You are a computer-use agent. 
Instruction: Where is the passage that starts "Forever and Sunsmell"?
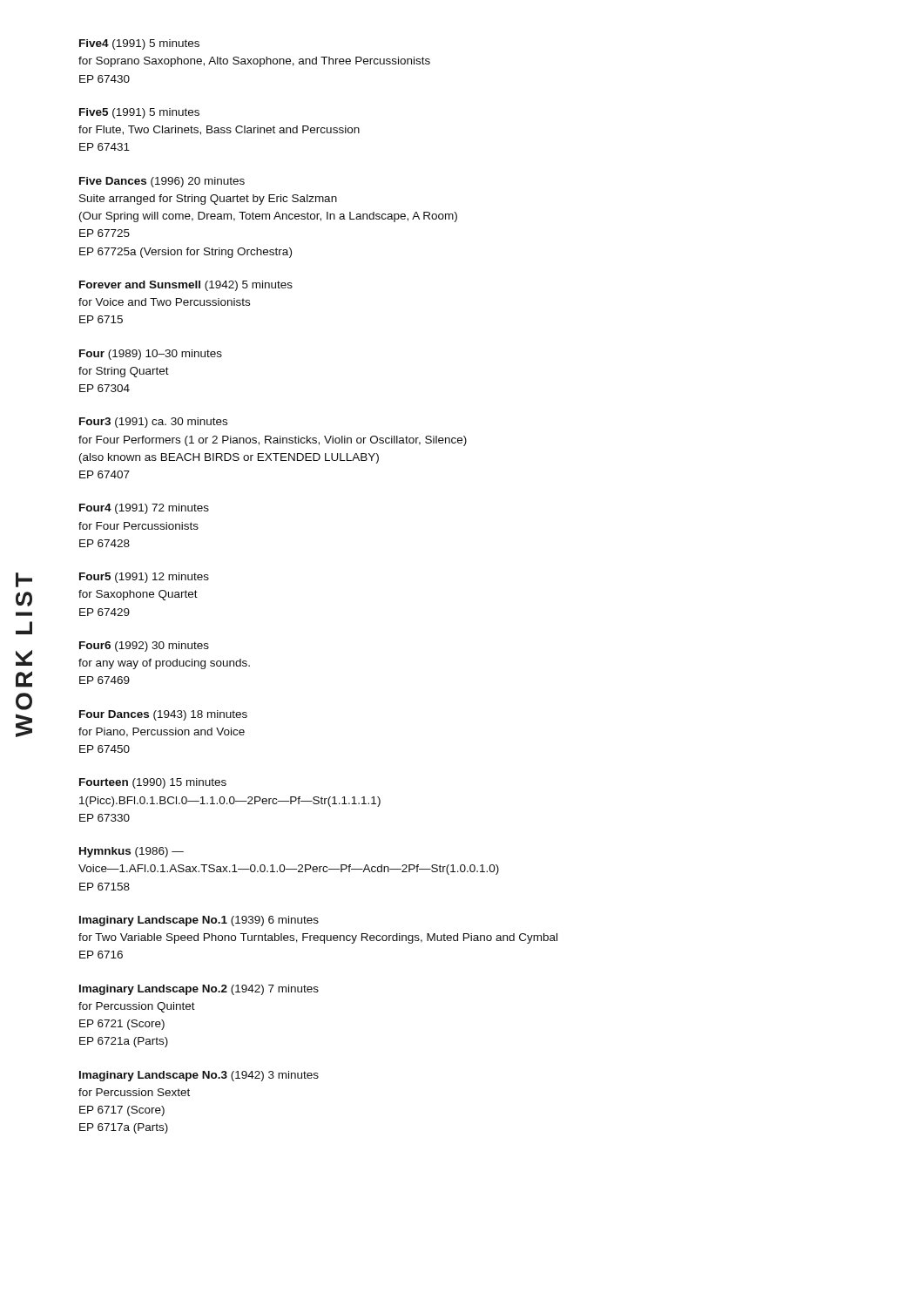[186, 302]
